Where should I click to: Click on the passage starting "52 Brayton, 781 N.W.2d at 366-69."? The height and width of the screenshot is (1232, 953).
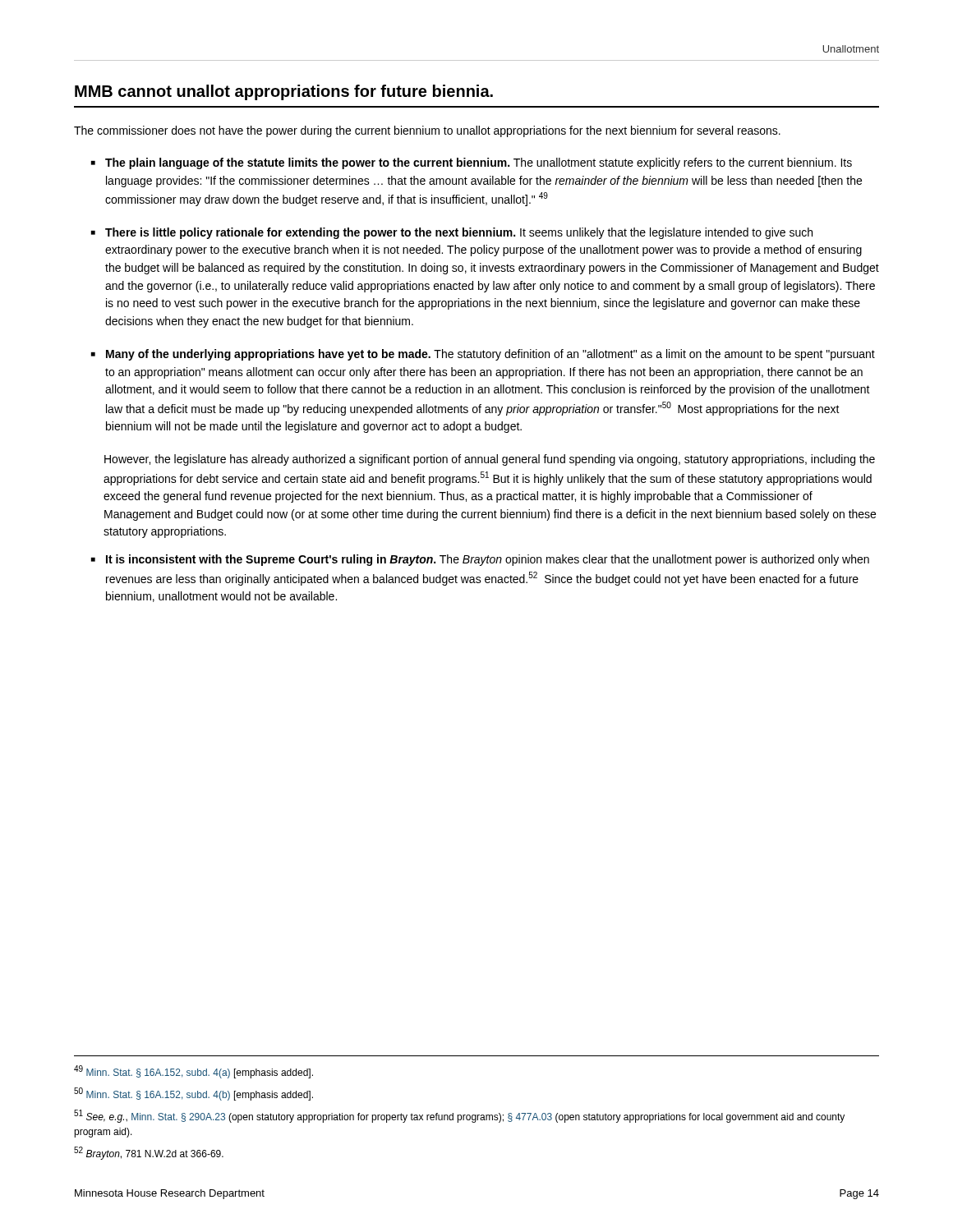coord(149,1153)
